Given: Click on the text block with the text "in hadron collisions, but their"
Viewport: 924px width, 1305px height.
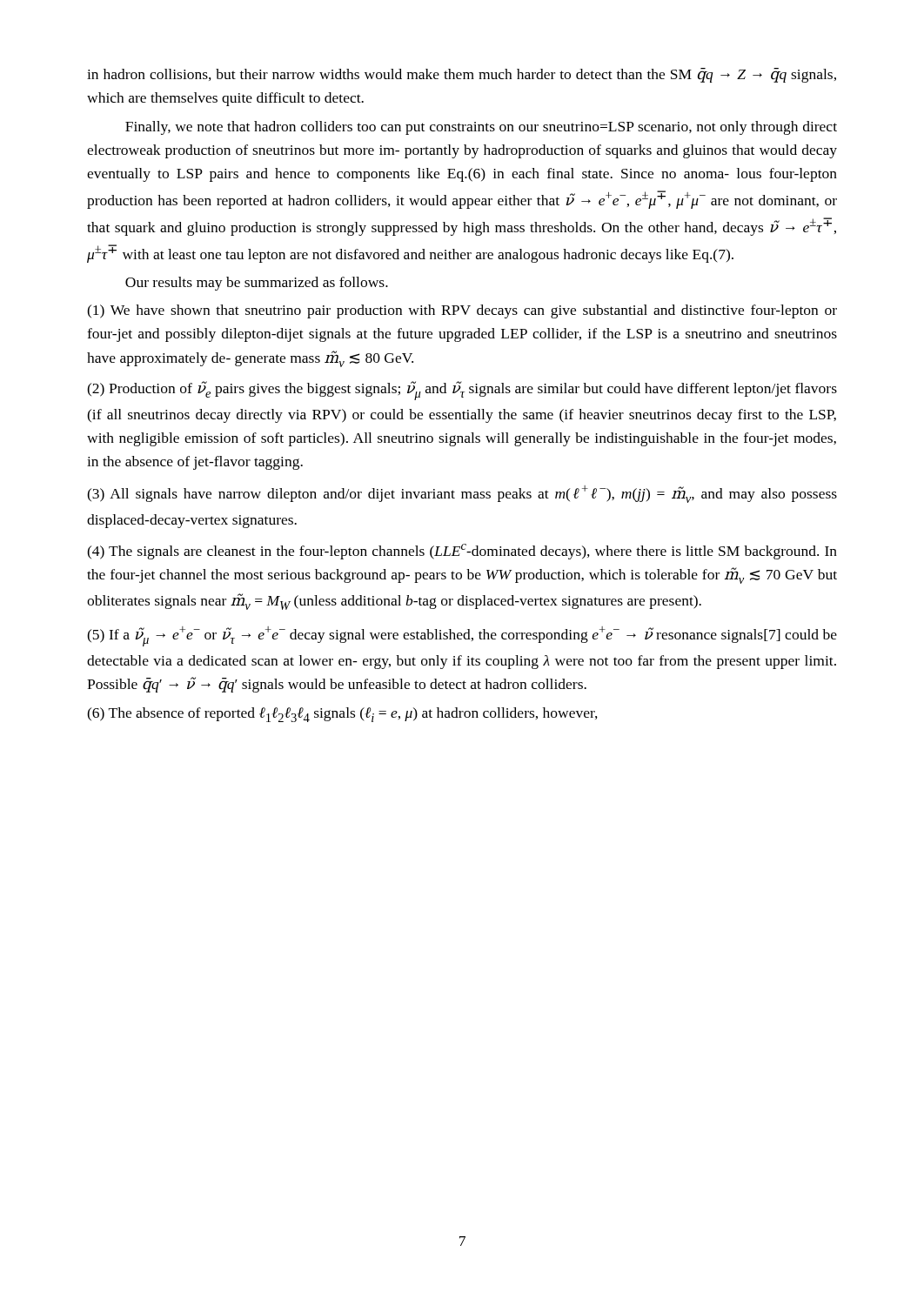Looking at the screenshot, I should point(462,86).
